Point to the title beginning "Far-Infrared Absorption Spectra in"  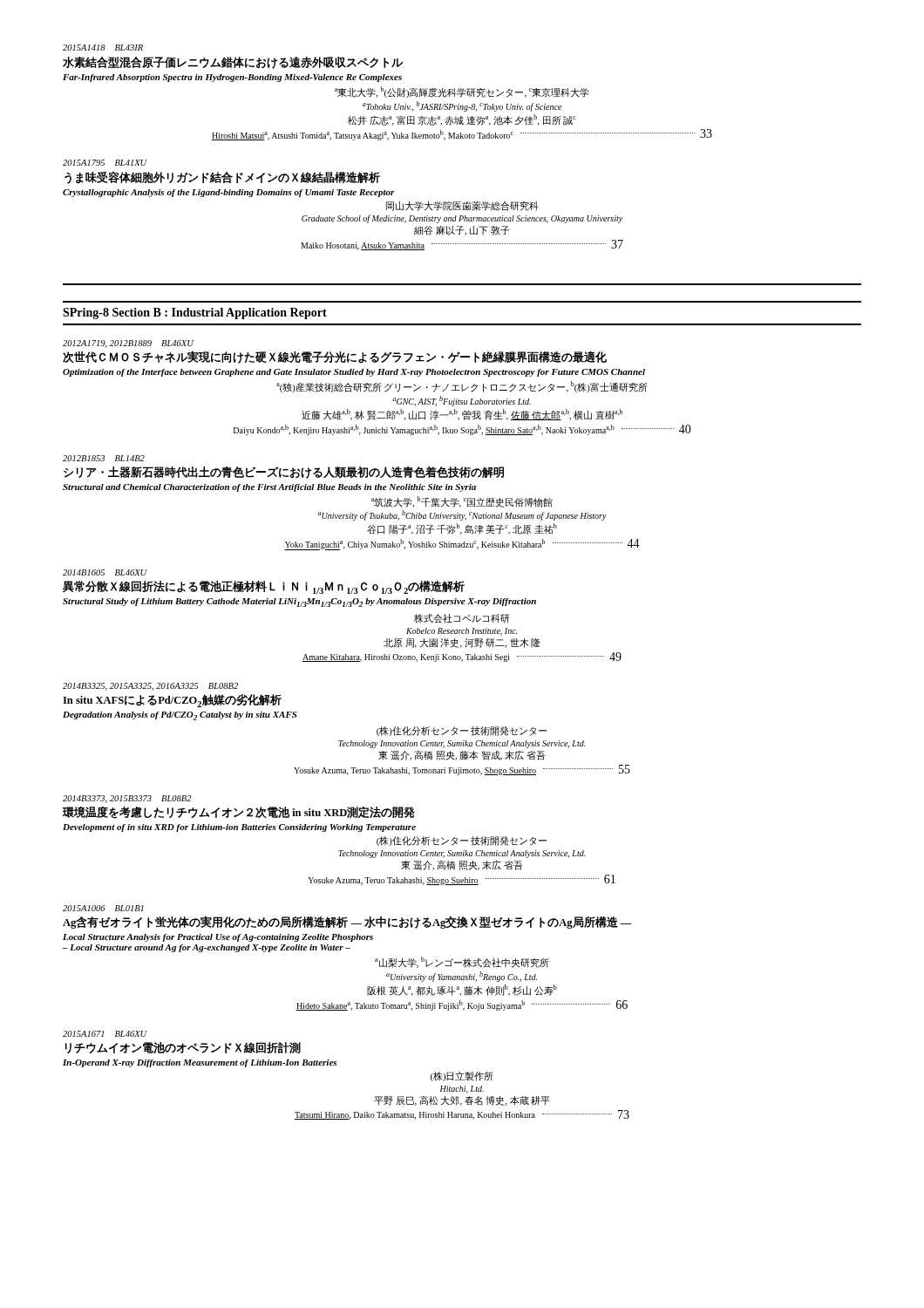(232, 77)
